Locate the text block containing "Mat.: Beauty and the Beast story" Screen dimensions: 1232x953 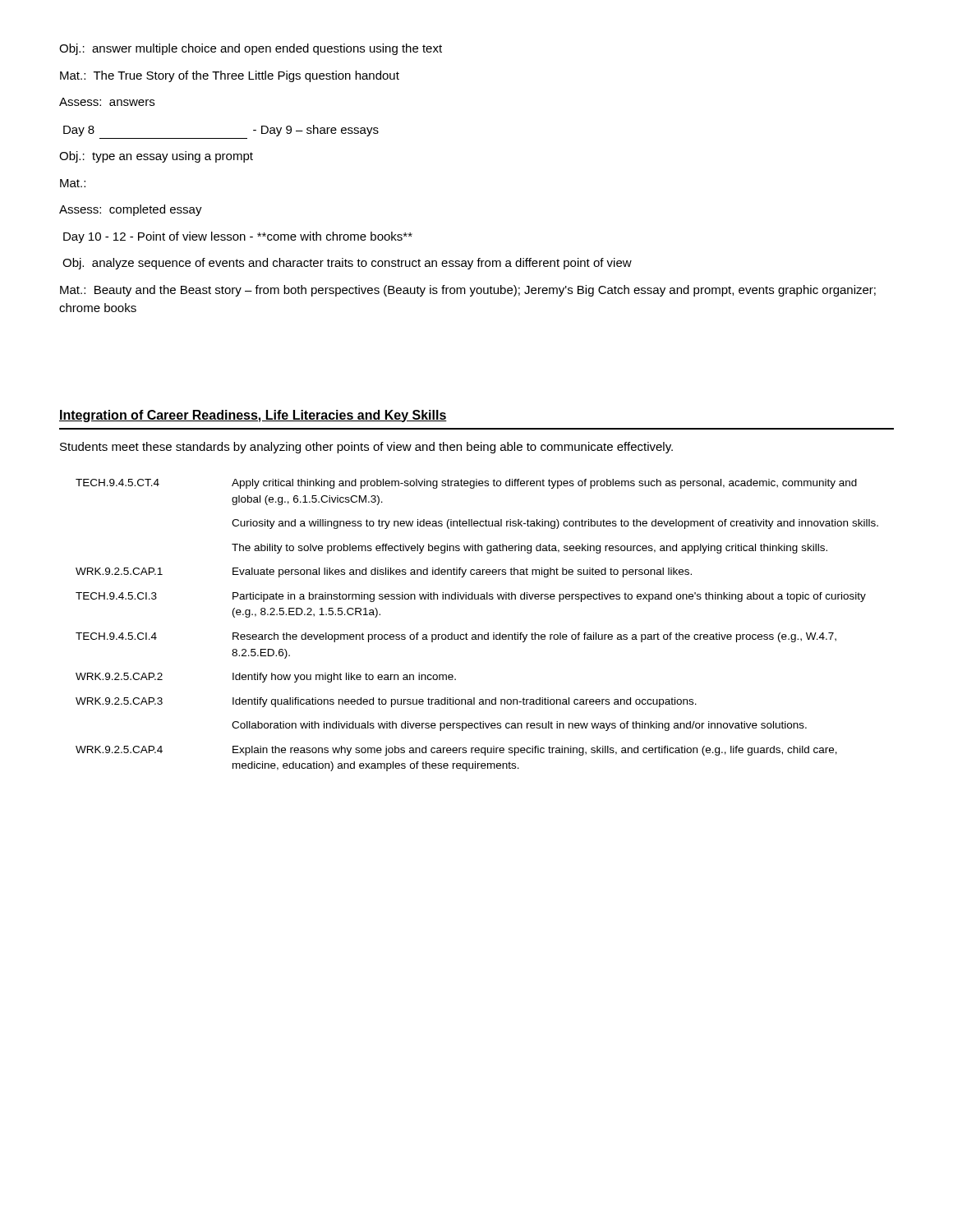click(x=468, y=298)
